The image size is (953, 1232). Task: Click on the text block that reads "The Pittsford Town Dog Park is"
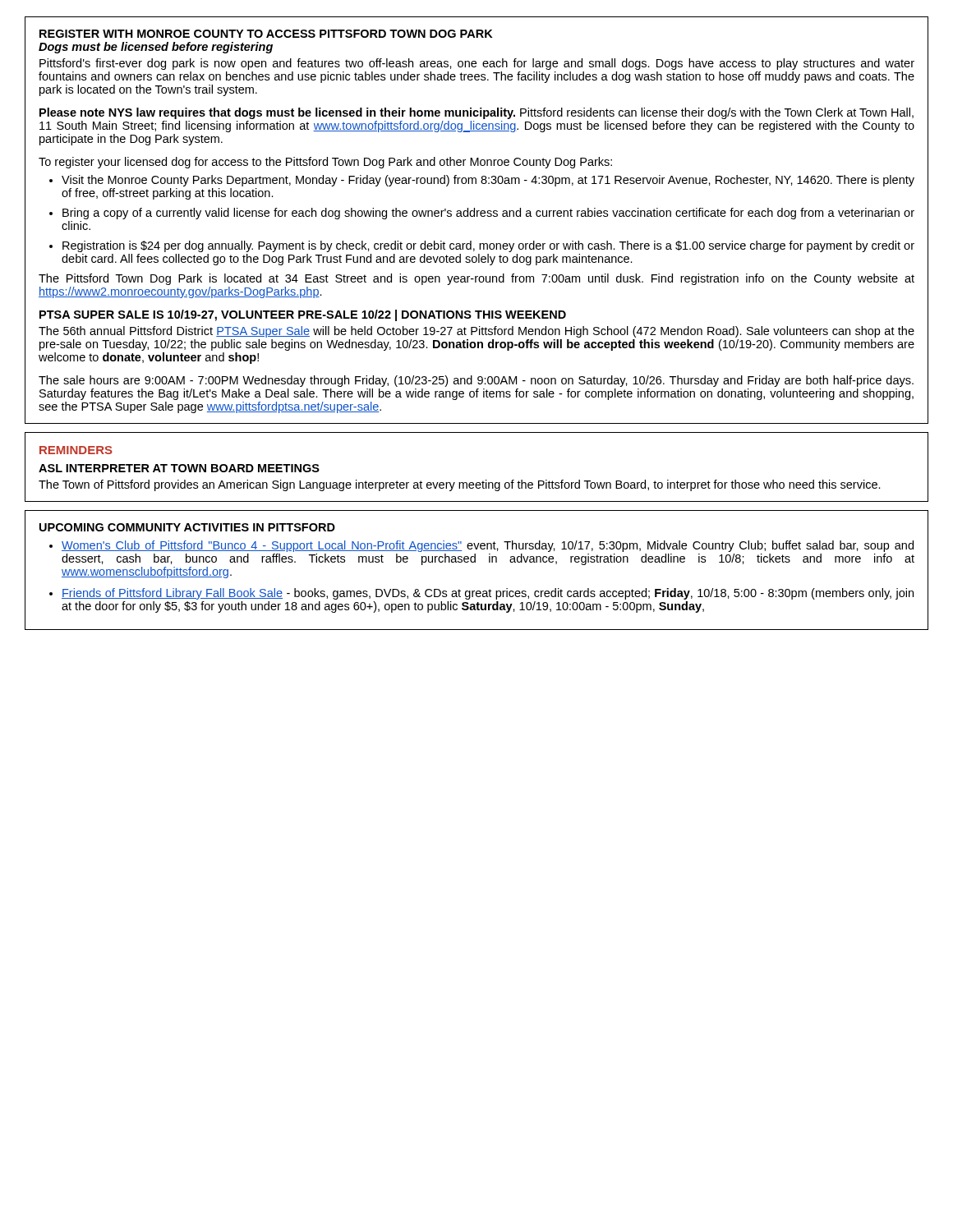pos(476,285)
